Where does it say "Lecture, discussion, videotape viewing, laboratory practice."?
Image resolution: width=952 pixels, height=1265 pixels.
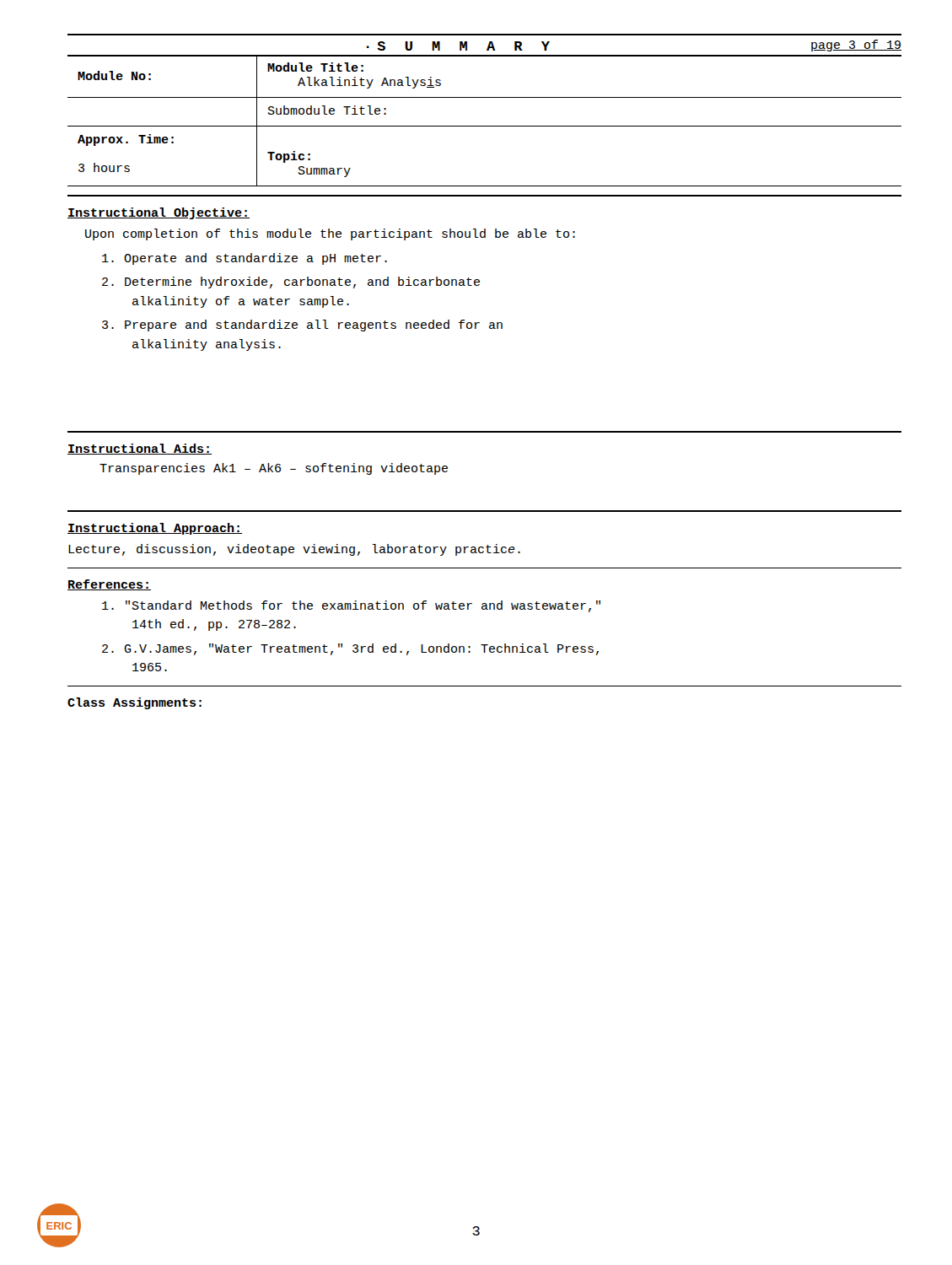295,550
